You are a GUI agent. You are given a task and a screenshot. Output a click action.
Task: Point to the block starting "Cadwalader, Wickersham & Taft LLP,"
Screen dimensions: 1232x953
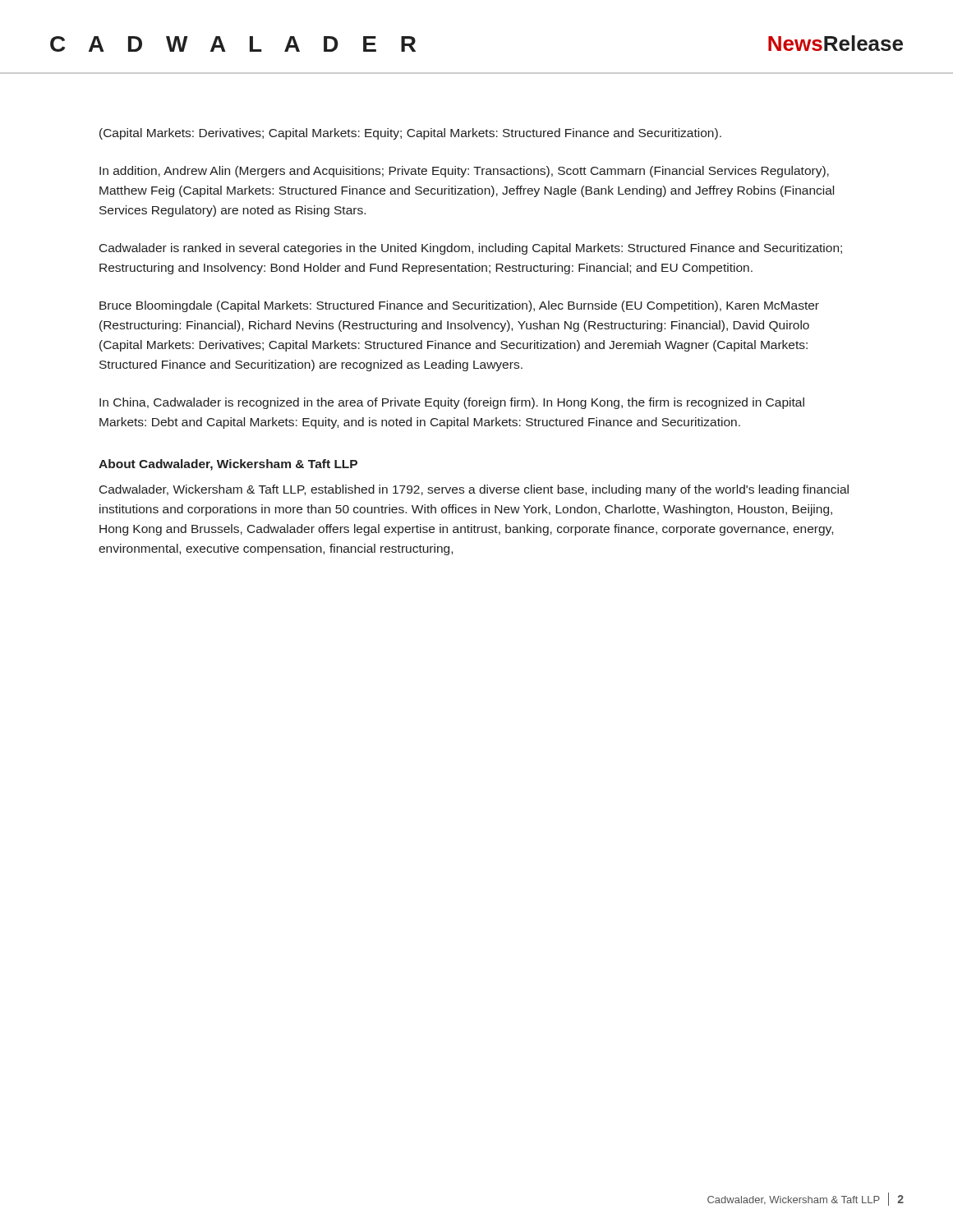pos(474,519)
